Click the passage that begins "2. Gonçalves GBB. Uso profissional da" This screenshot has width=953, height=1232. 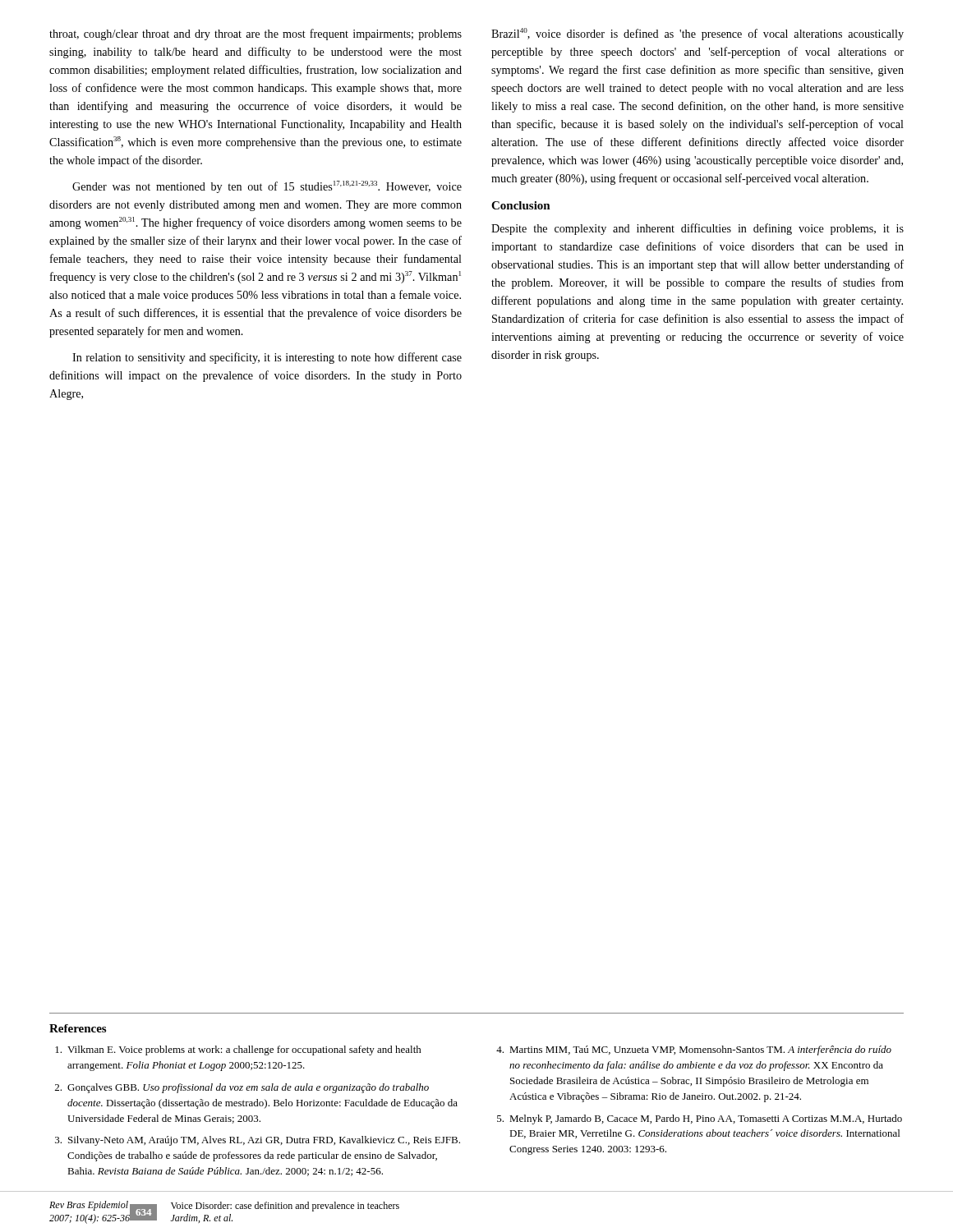[x=255, y=1103]
